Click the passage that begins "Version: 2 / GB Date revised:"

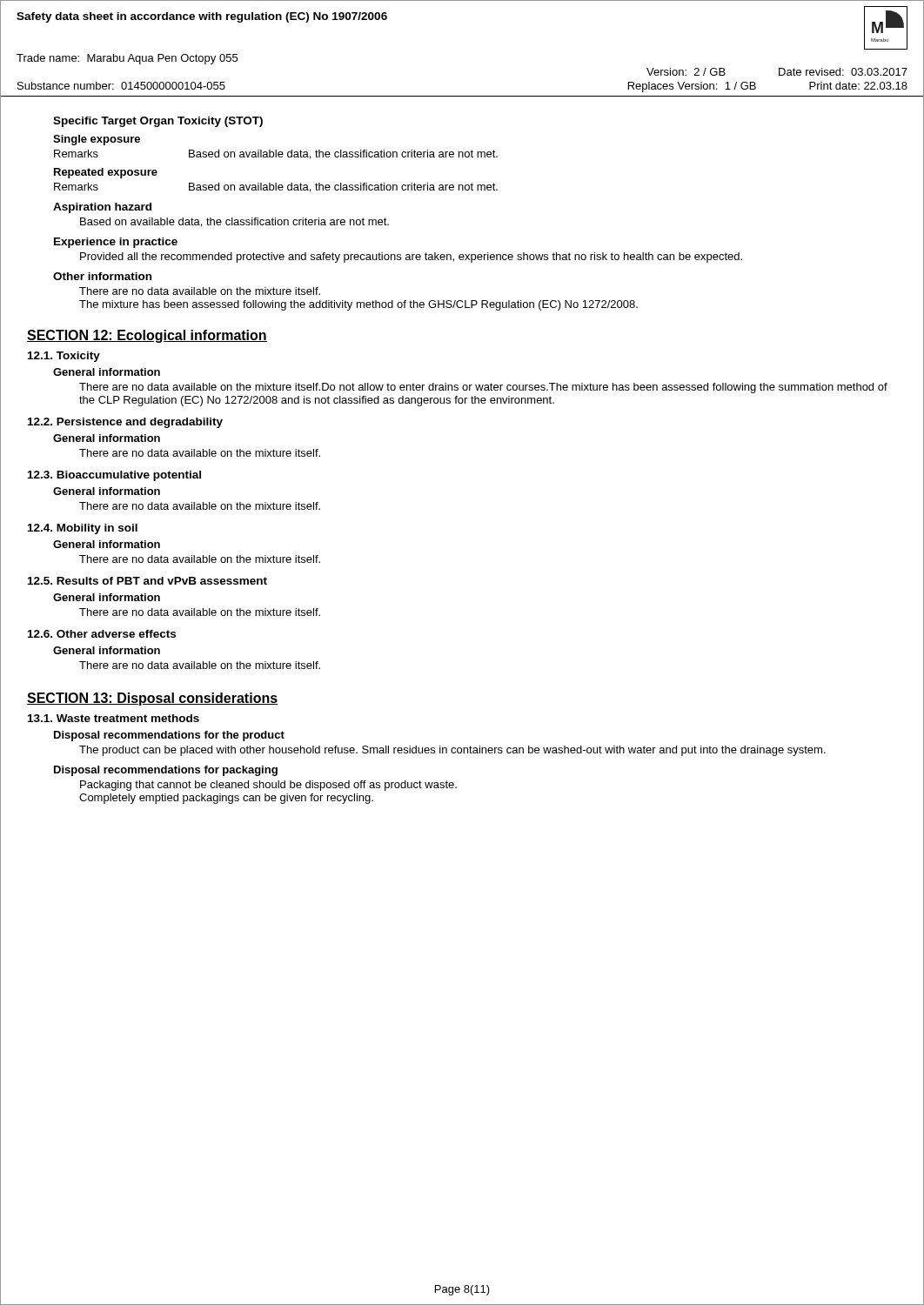click(777, 72)
